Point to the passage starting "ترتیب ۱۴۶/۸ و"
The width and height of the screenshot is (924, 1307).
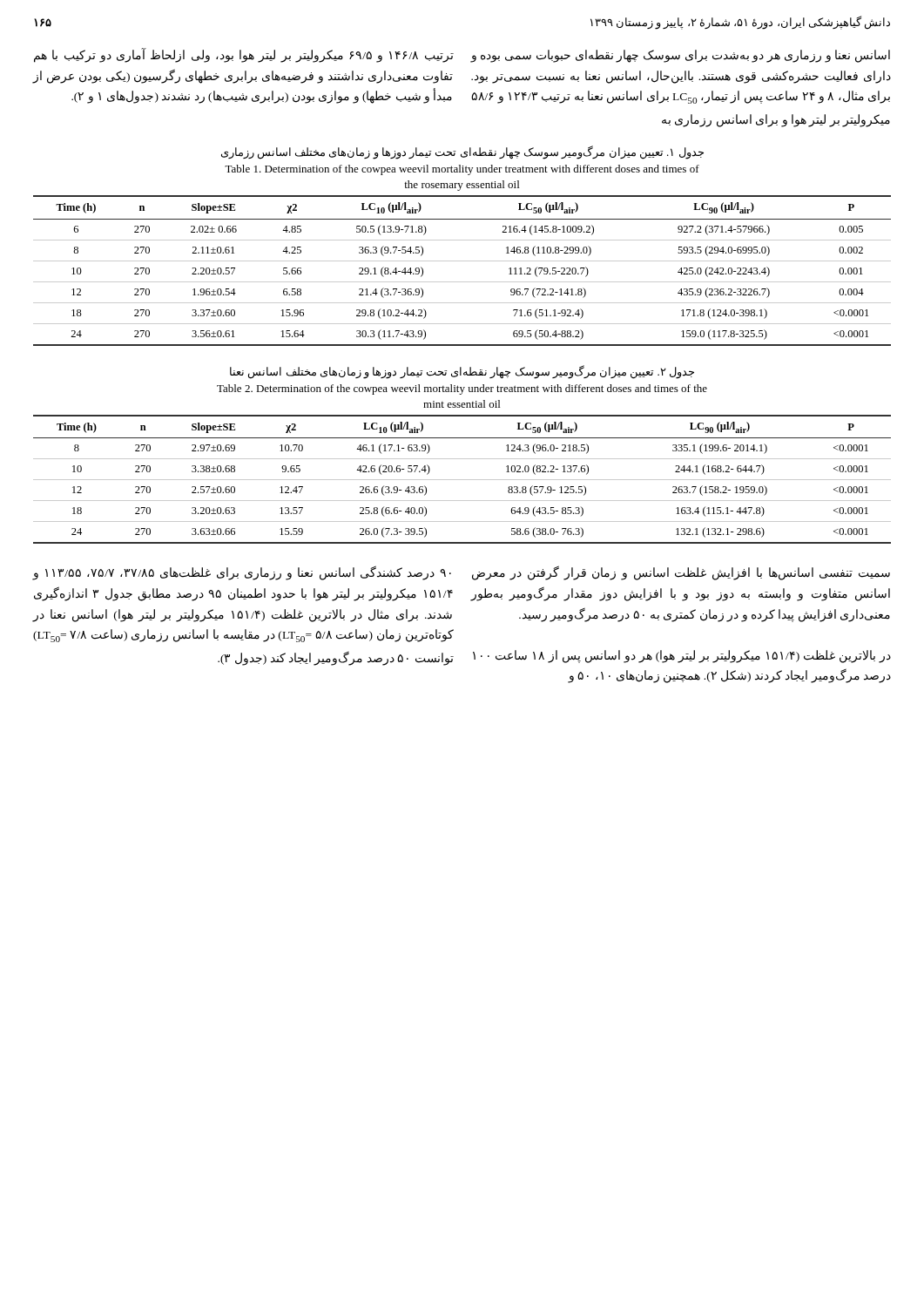click(x=243, y=76)
